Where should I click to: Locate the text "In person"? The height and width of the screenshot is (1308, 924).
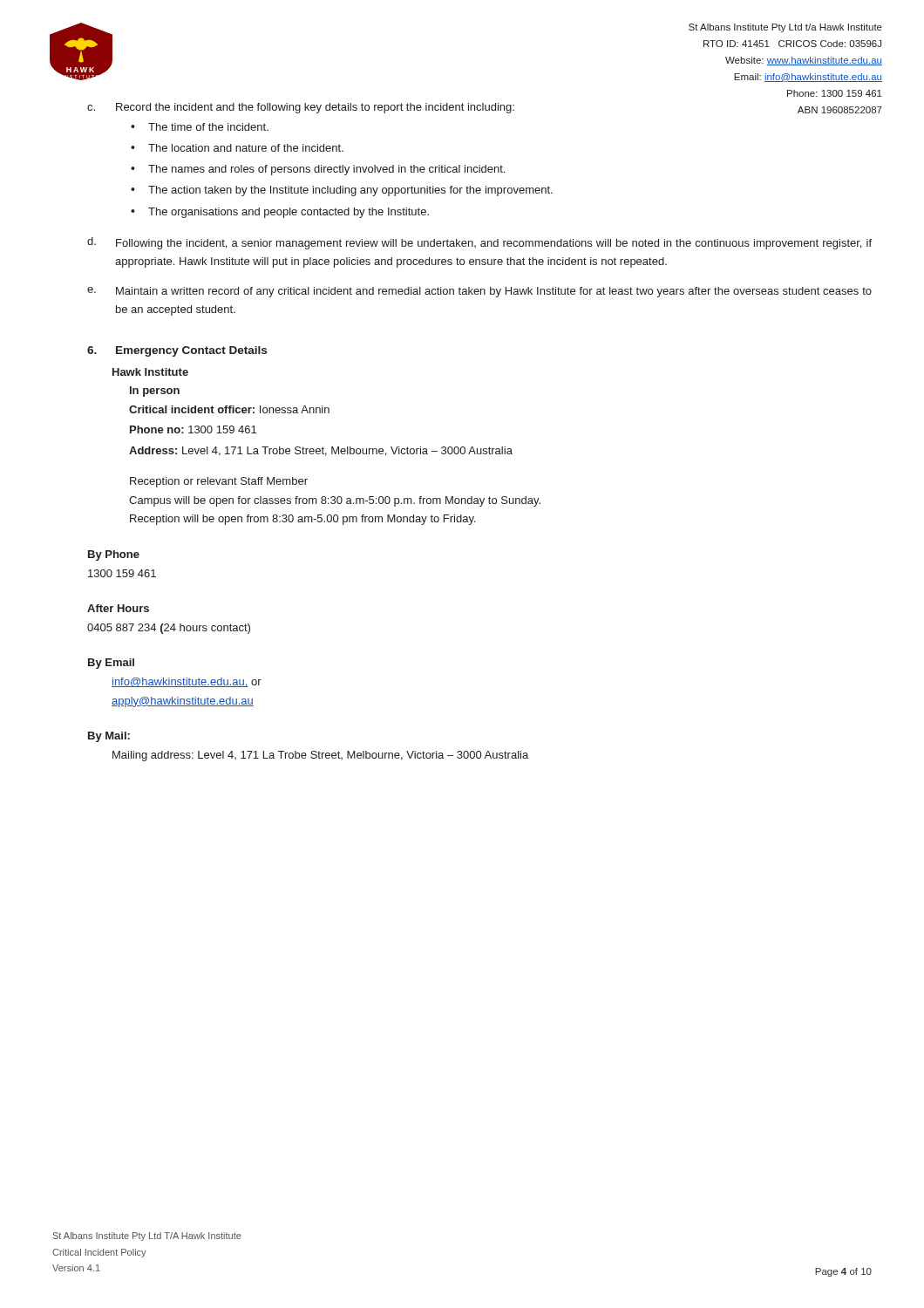tap(154, 390)
